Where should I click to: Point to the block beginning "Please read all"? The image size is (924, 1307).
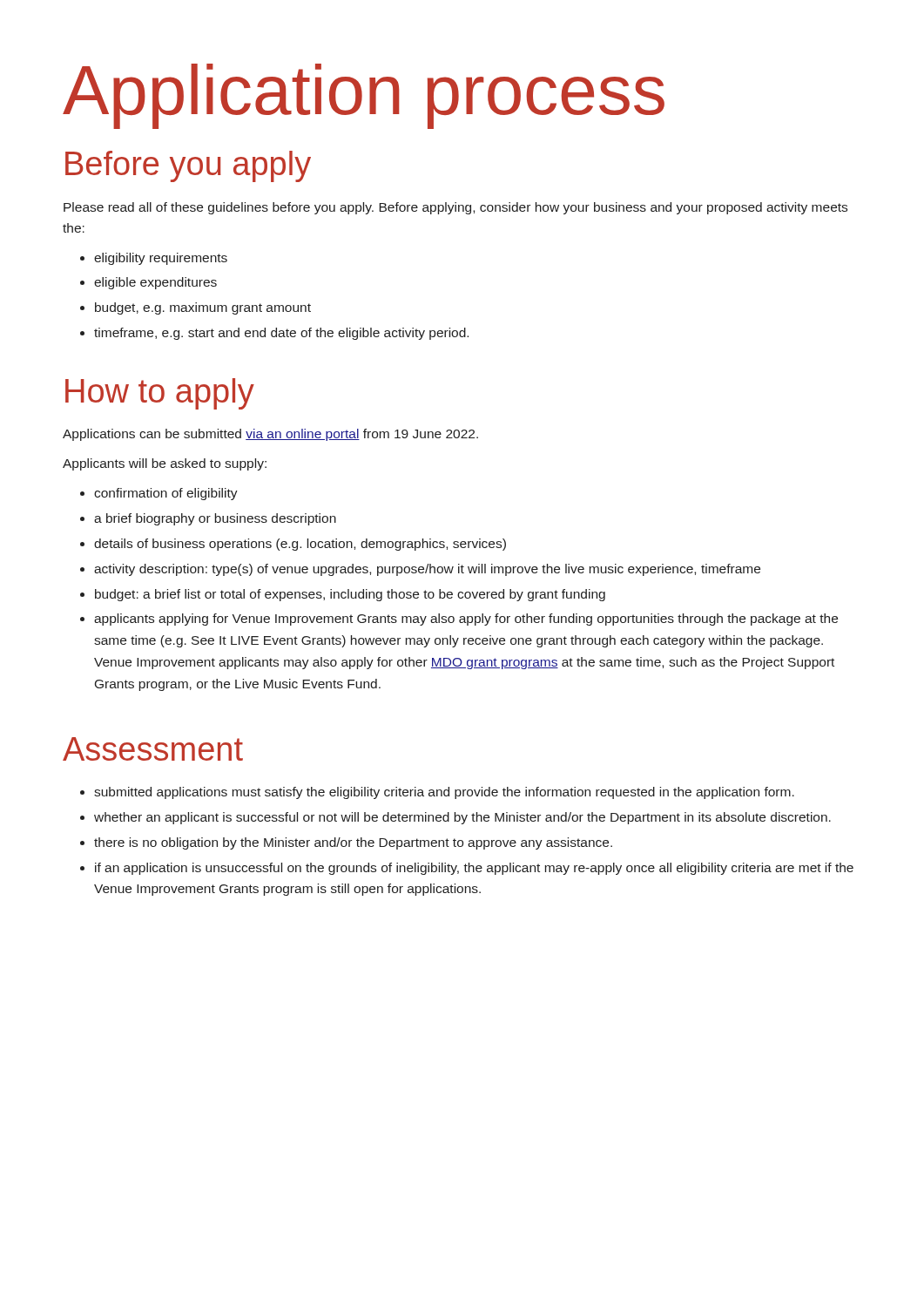(x=462, y=217)
